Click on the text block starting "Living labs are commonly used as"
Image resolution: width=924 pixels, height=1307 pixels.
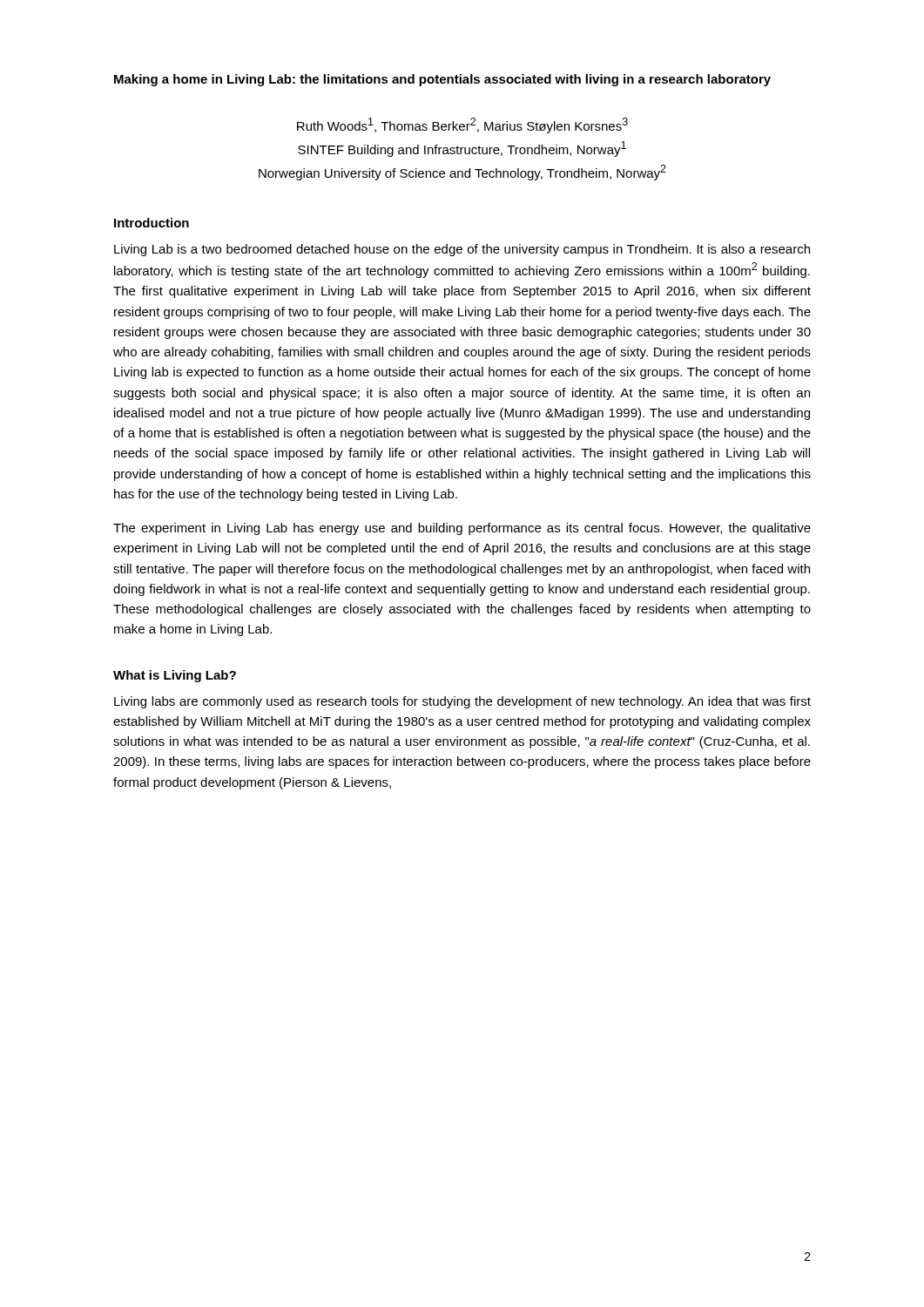462,741
